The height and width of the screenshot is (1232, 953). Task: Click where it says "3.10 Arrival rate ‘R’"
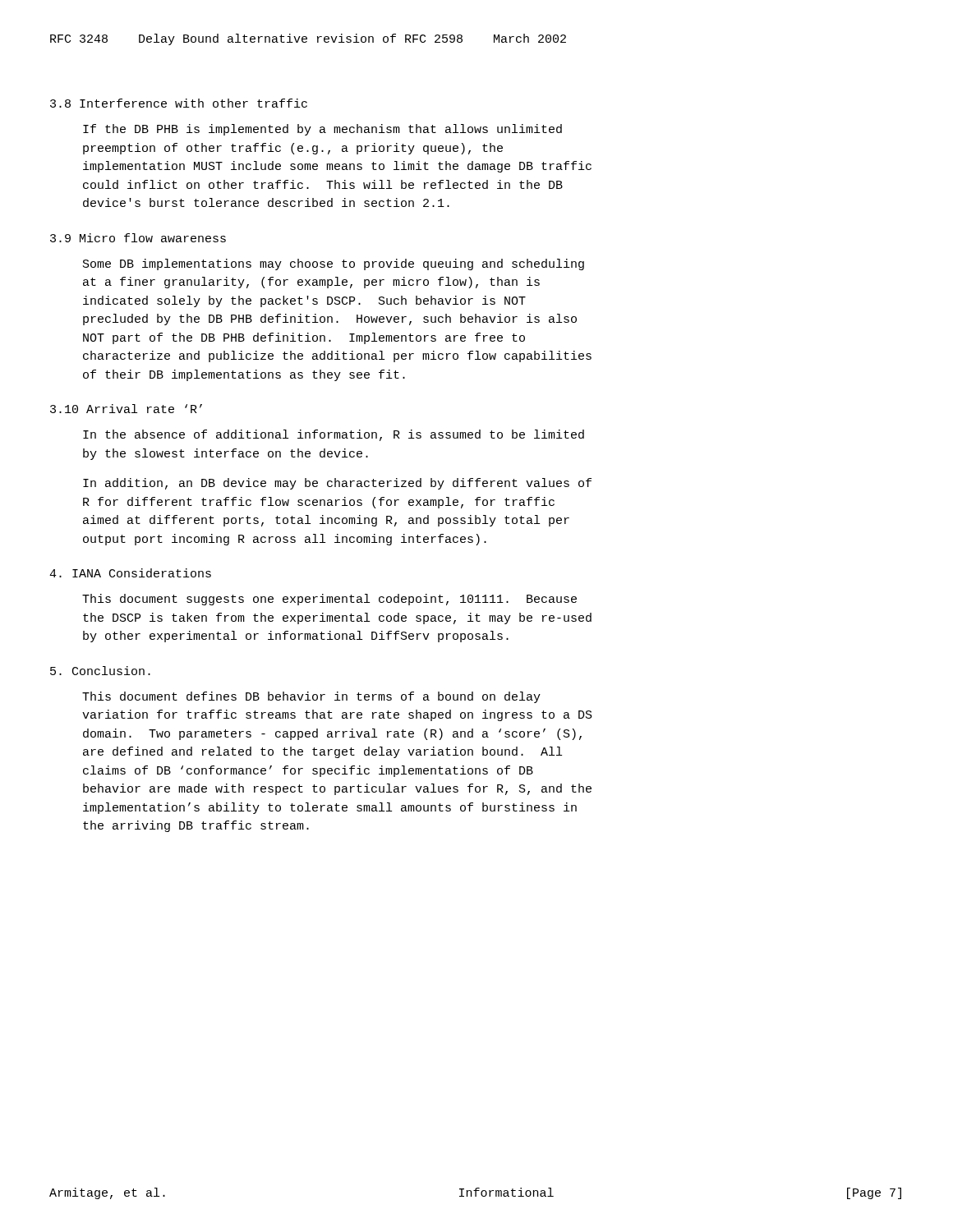click(x=127, y=410)
